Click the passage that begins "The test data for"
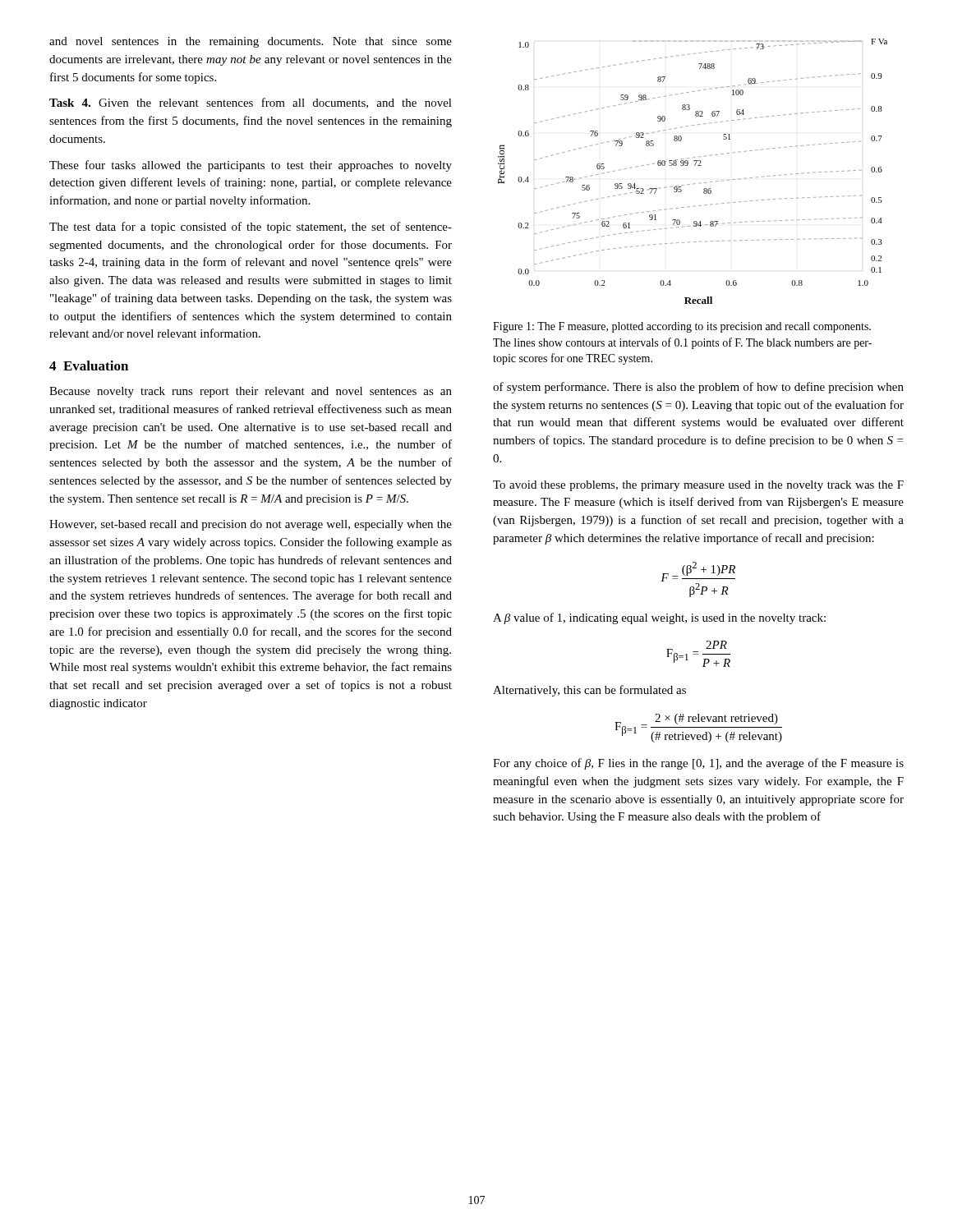Screen dimensions: 1232x953 tap(251, 281)
